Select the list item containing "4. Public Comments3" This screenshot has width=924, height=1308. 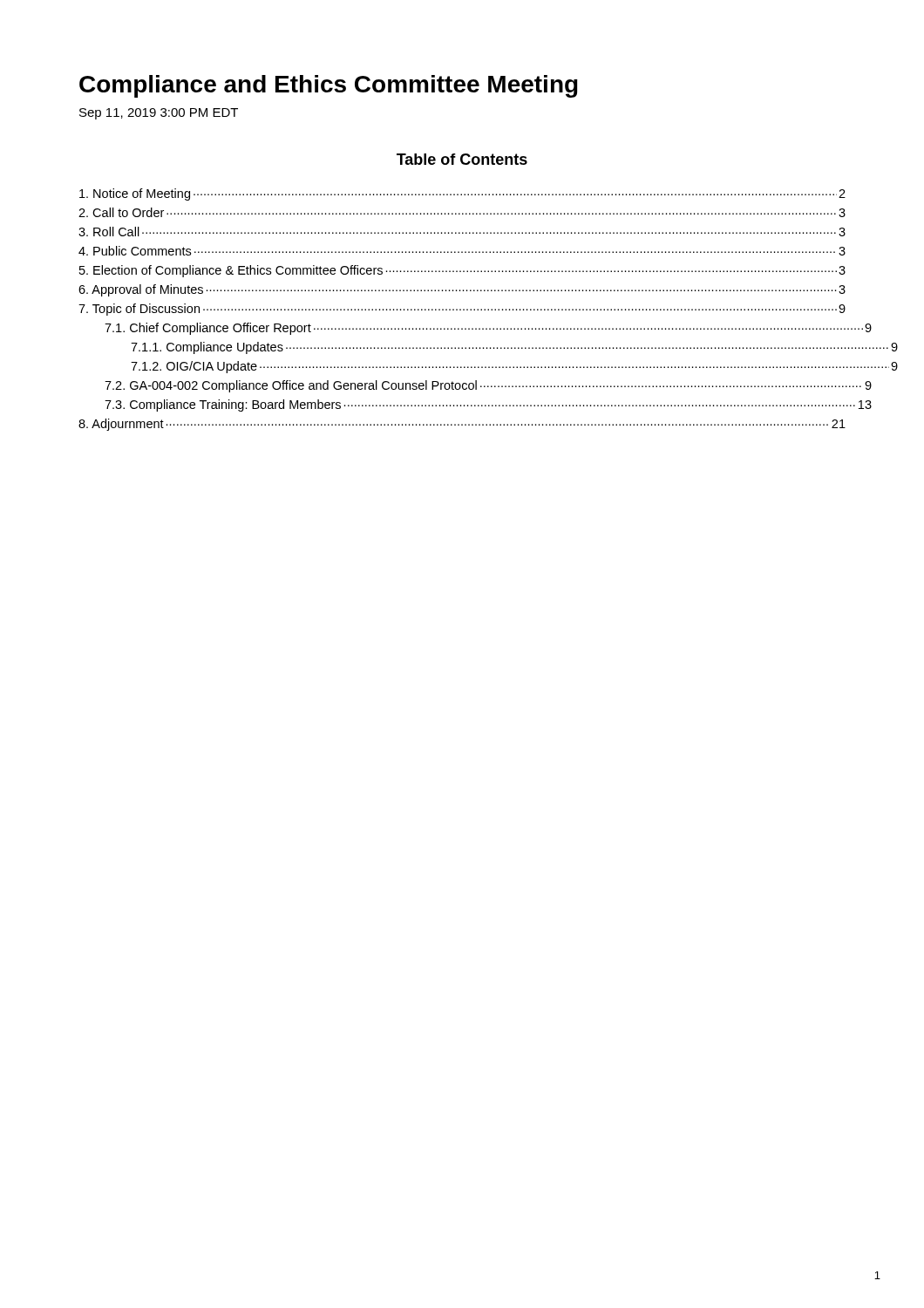point(462,252)
